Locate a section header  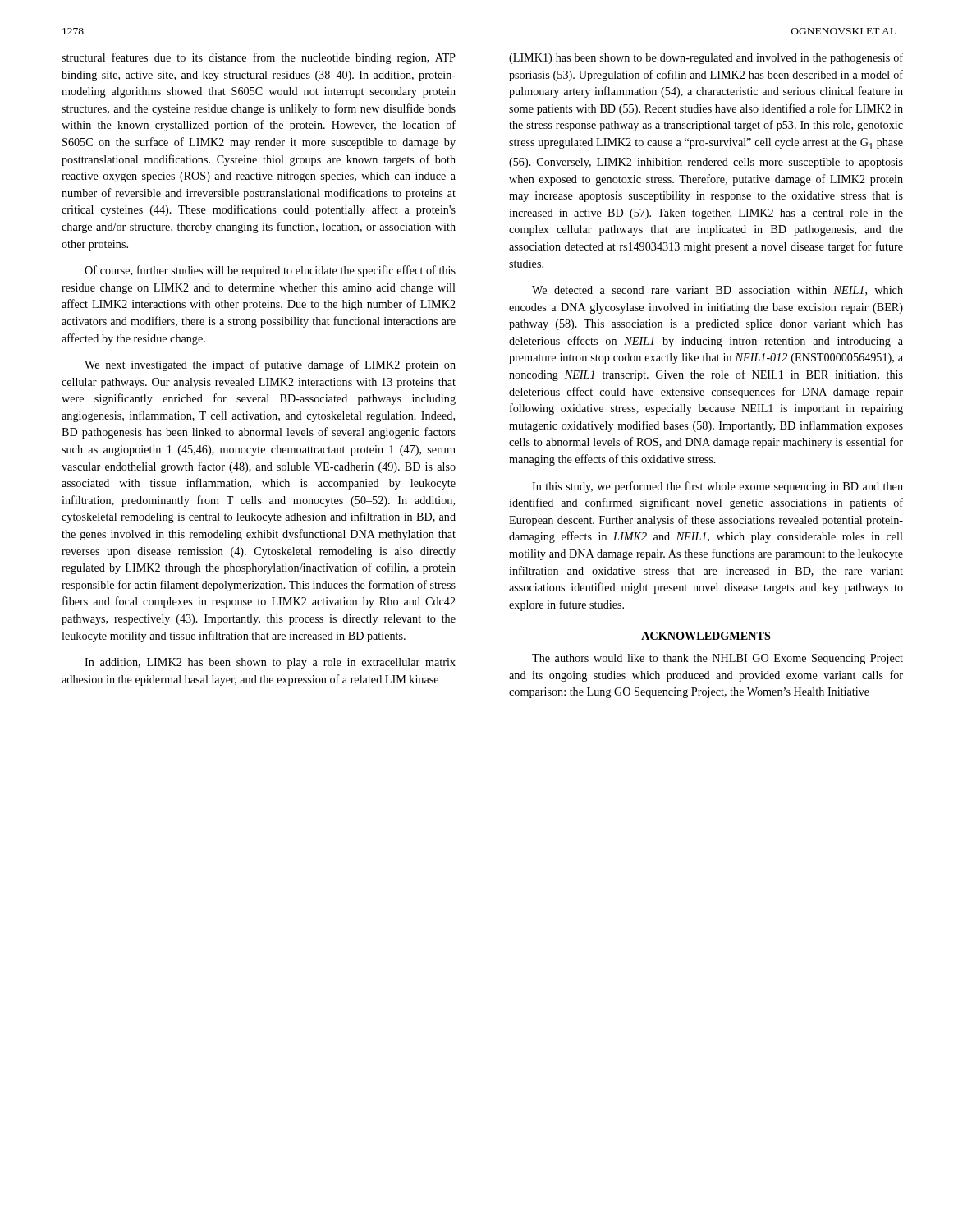706,636
